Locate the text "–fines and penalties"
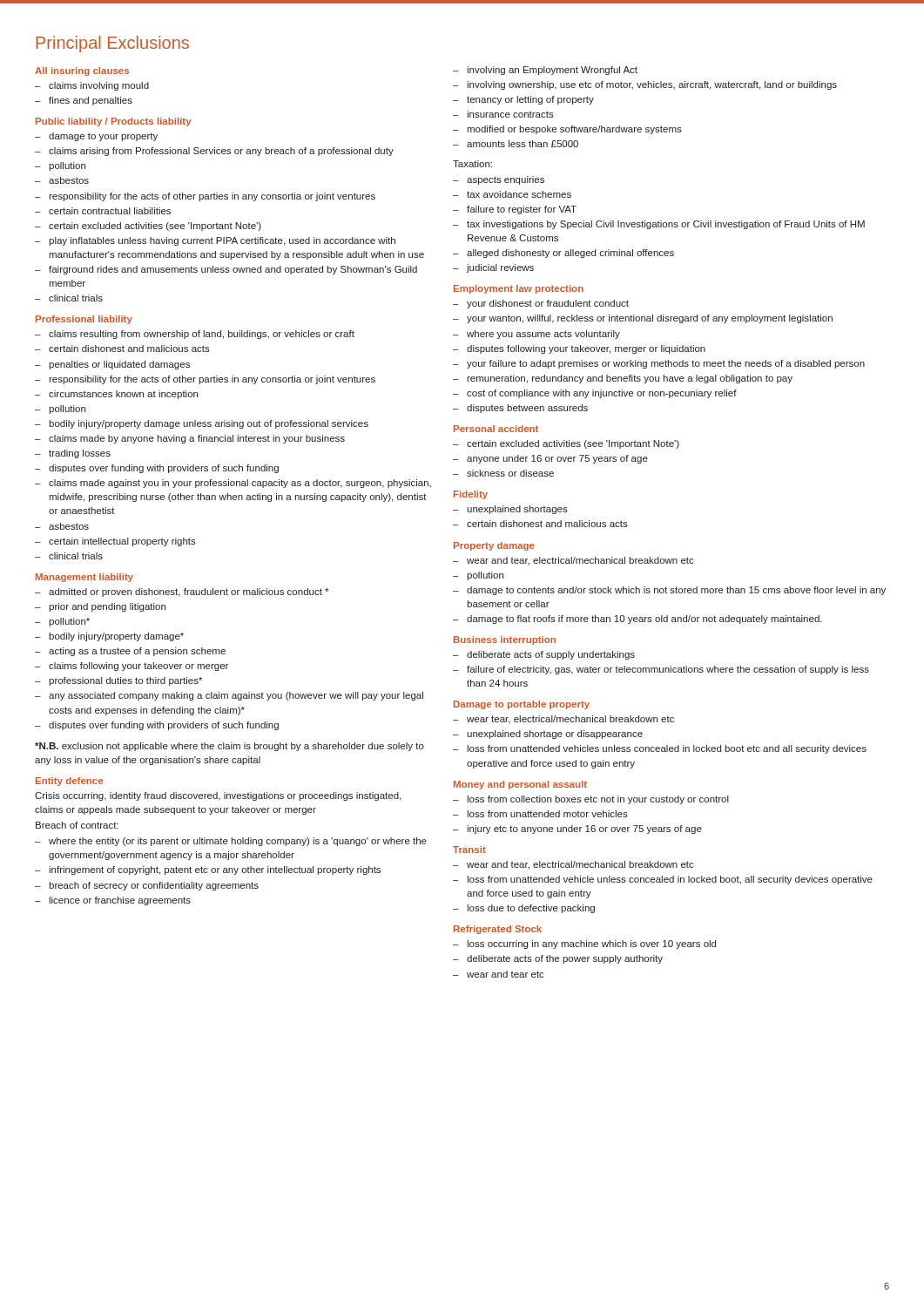This screenshot has width=924, height=1307. tap(84, 101)
